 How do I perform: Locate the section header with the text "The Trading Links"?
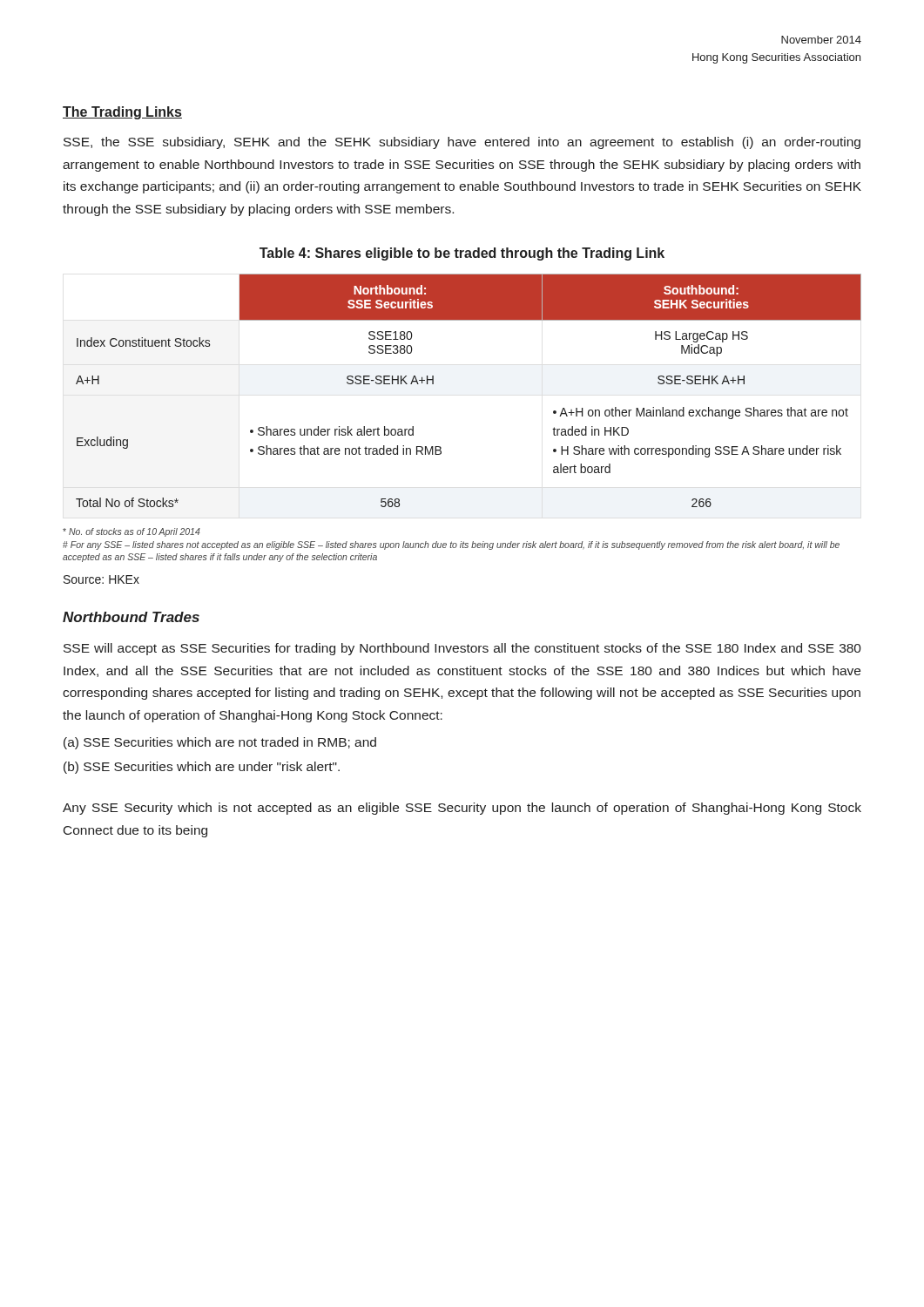pyautogui.click(x=122, y=112)
